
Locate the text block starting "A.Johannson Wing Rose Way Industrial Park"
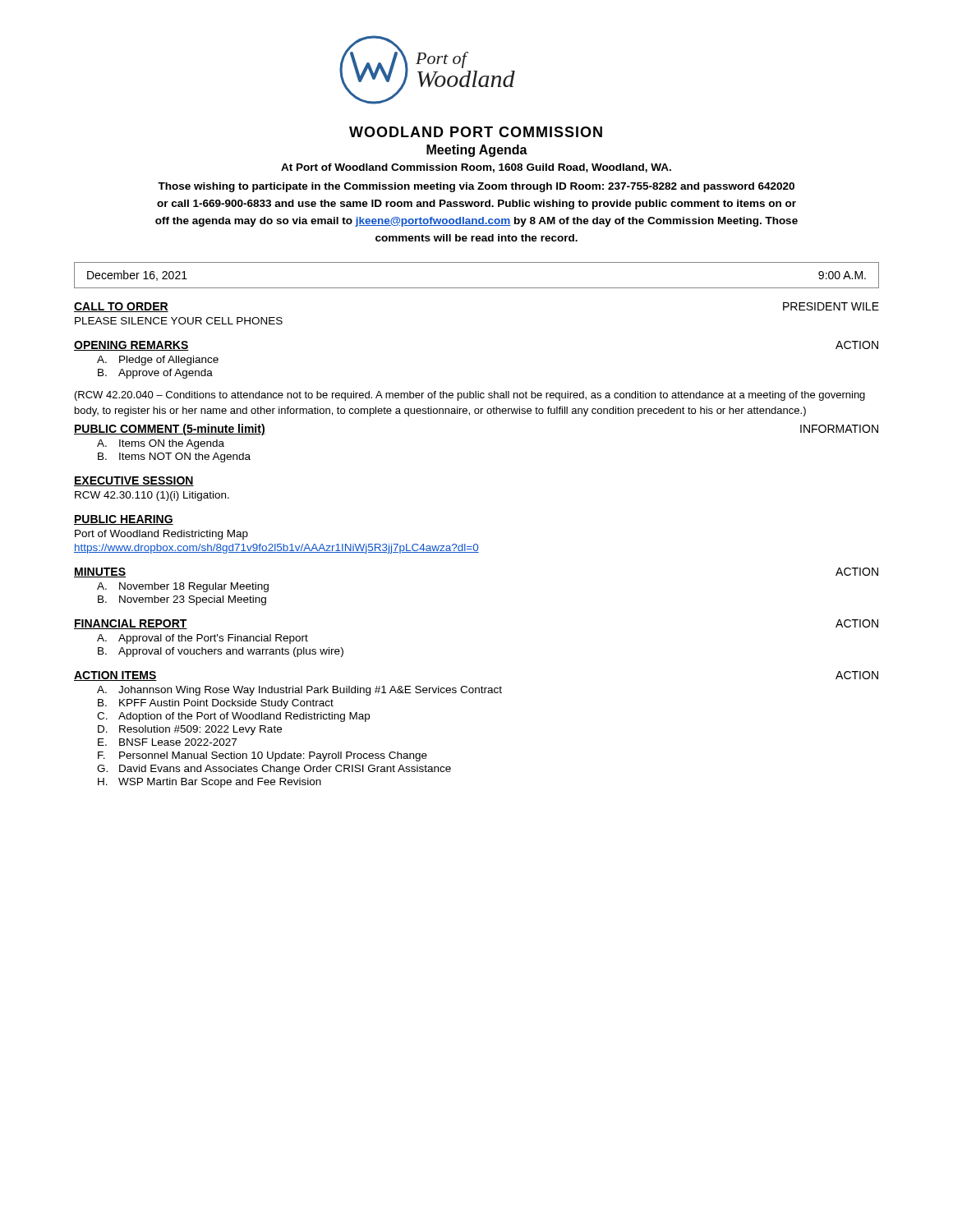coord(299,689)
